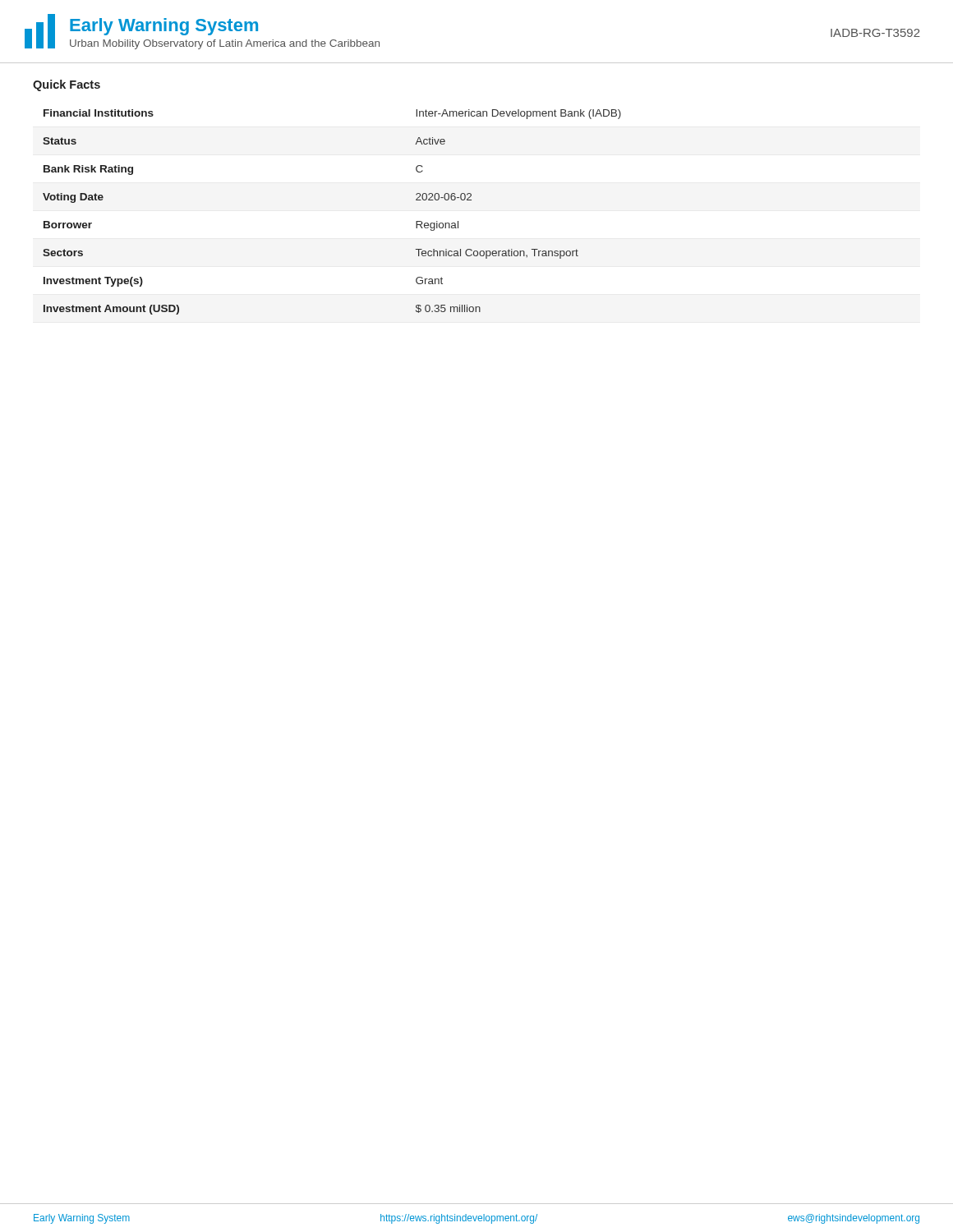The width and height of the screenshot is (953, 1232).
Task: Find the section header
Action: [67, 85]
